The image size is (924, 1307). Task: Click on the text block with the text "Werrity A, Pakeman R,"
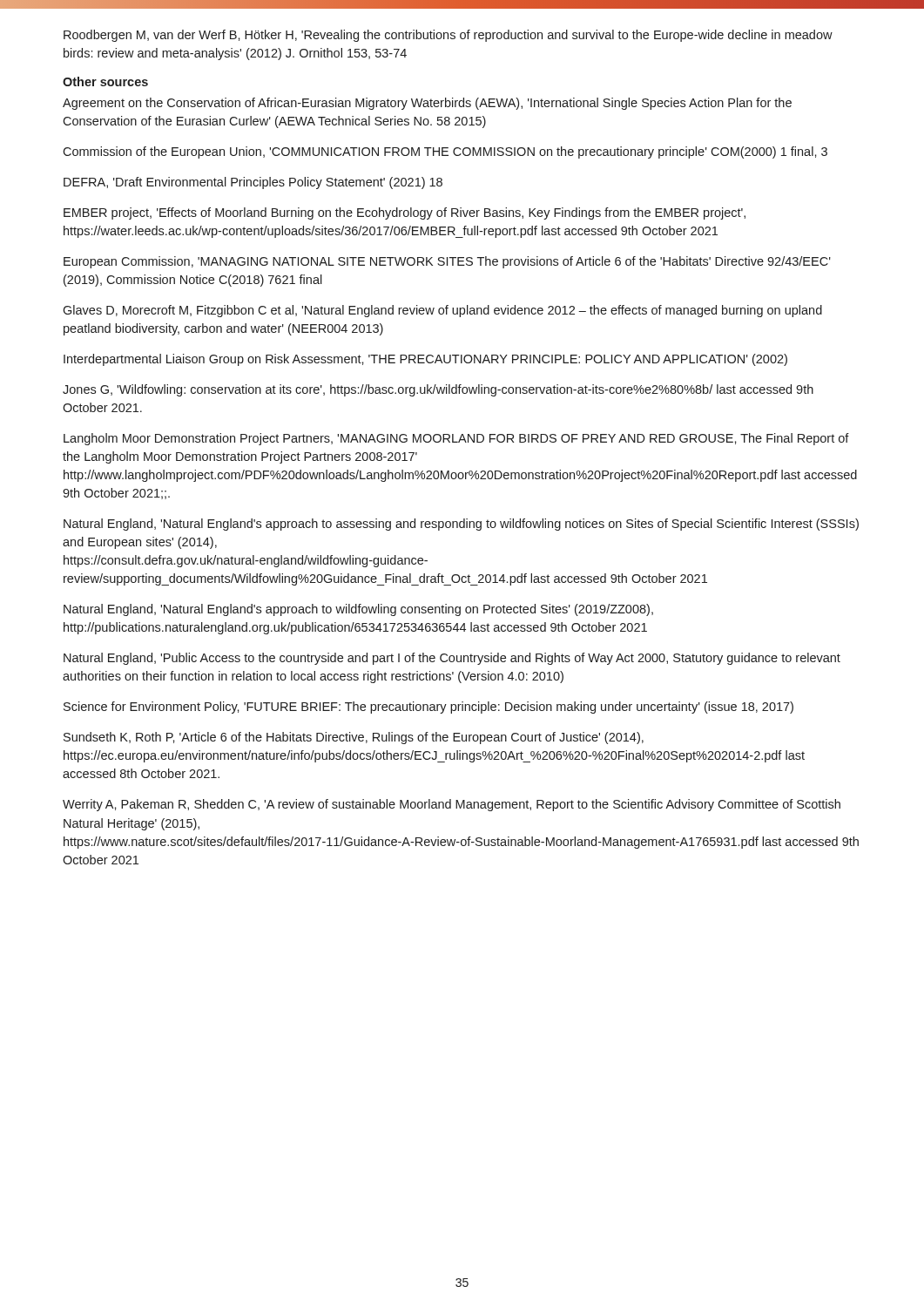click(461, 832)
